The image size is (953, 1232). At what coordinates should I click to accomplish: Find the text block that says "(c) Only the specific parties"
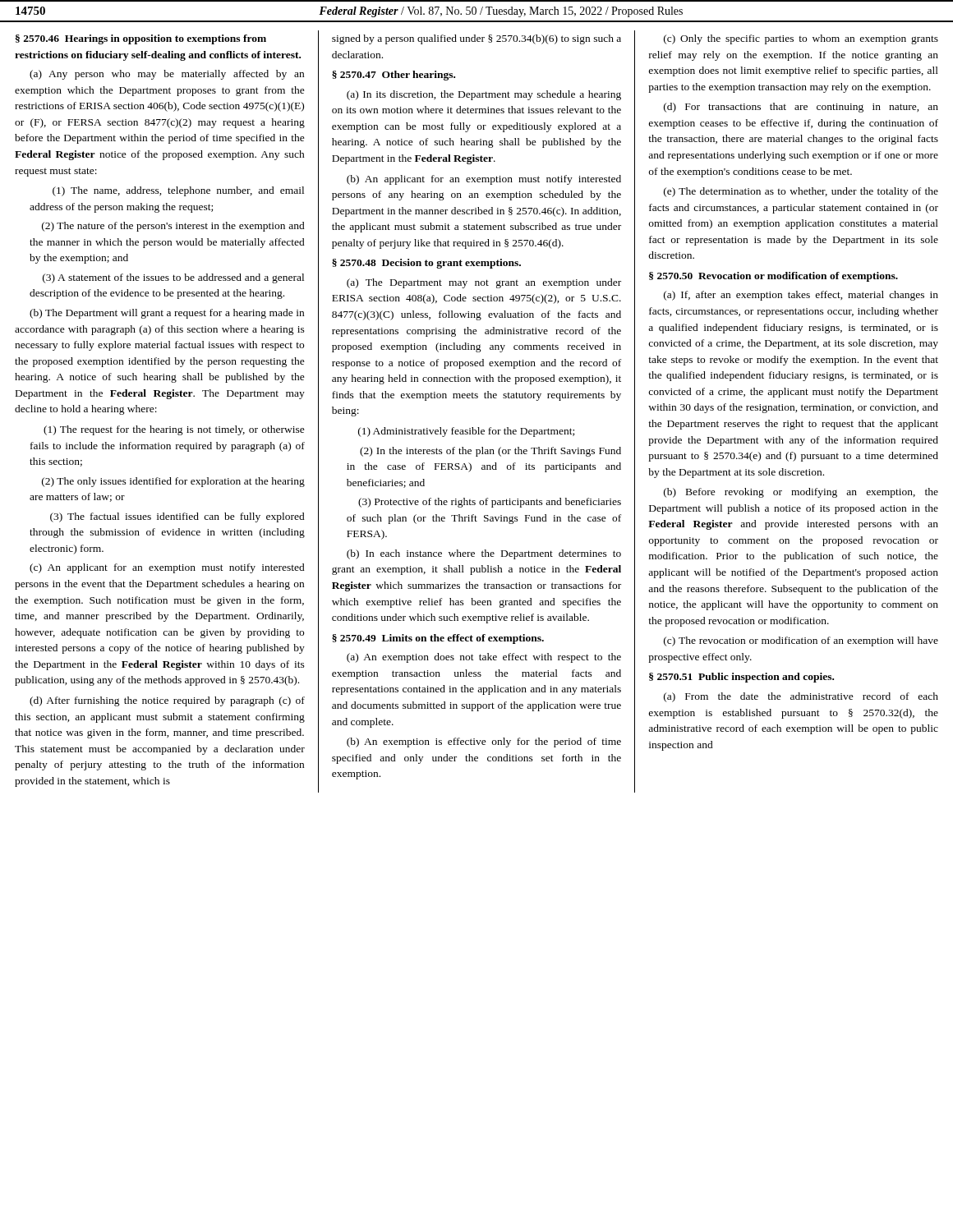pyautogui.click(x=793, y=62)
